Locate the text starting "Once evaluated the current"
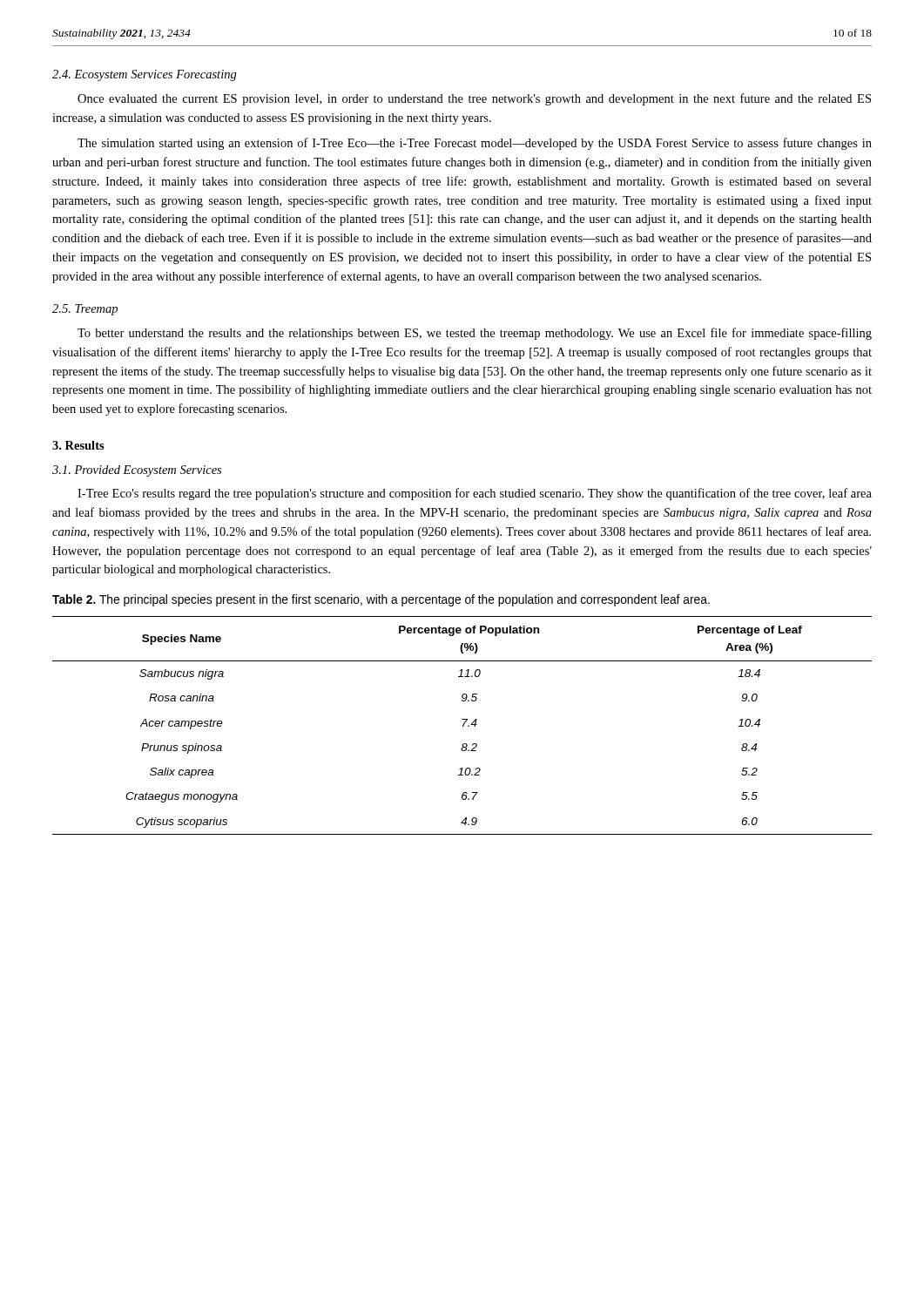924x1307 pixels. coord(462,108)
